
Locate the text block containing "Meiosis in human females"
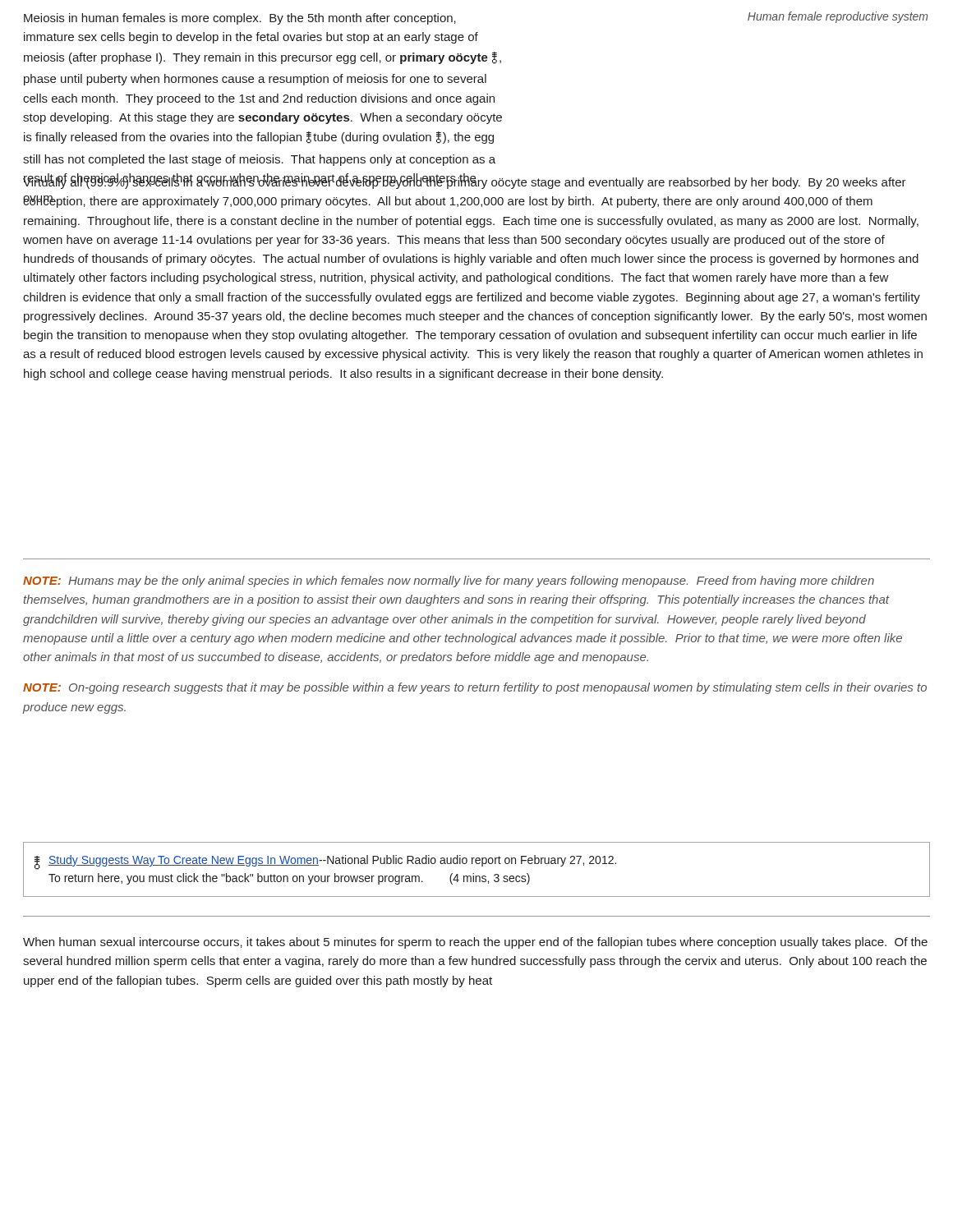(263, 107)
